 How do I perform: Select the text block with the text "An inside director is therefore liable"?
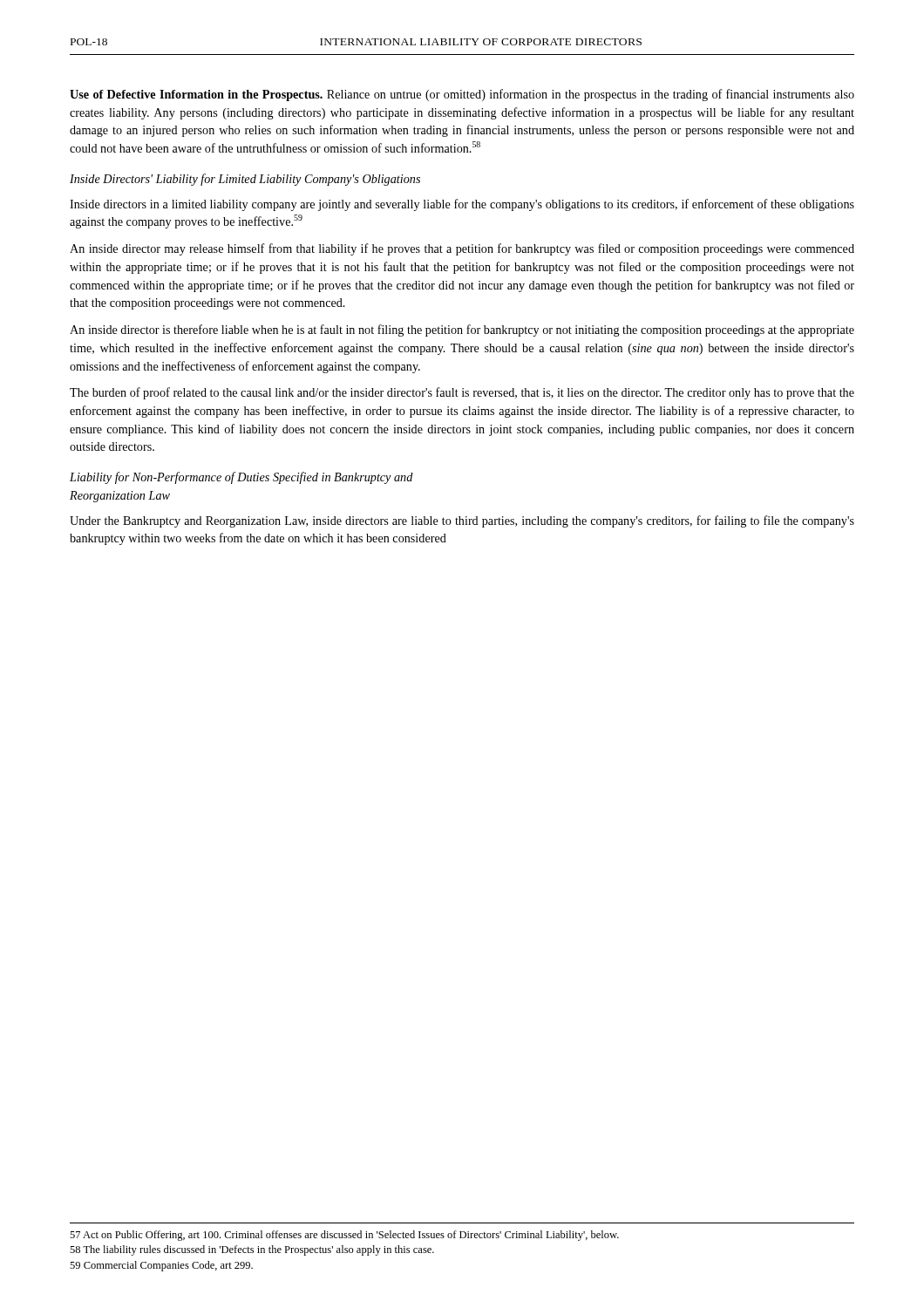tap(462, 348)
